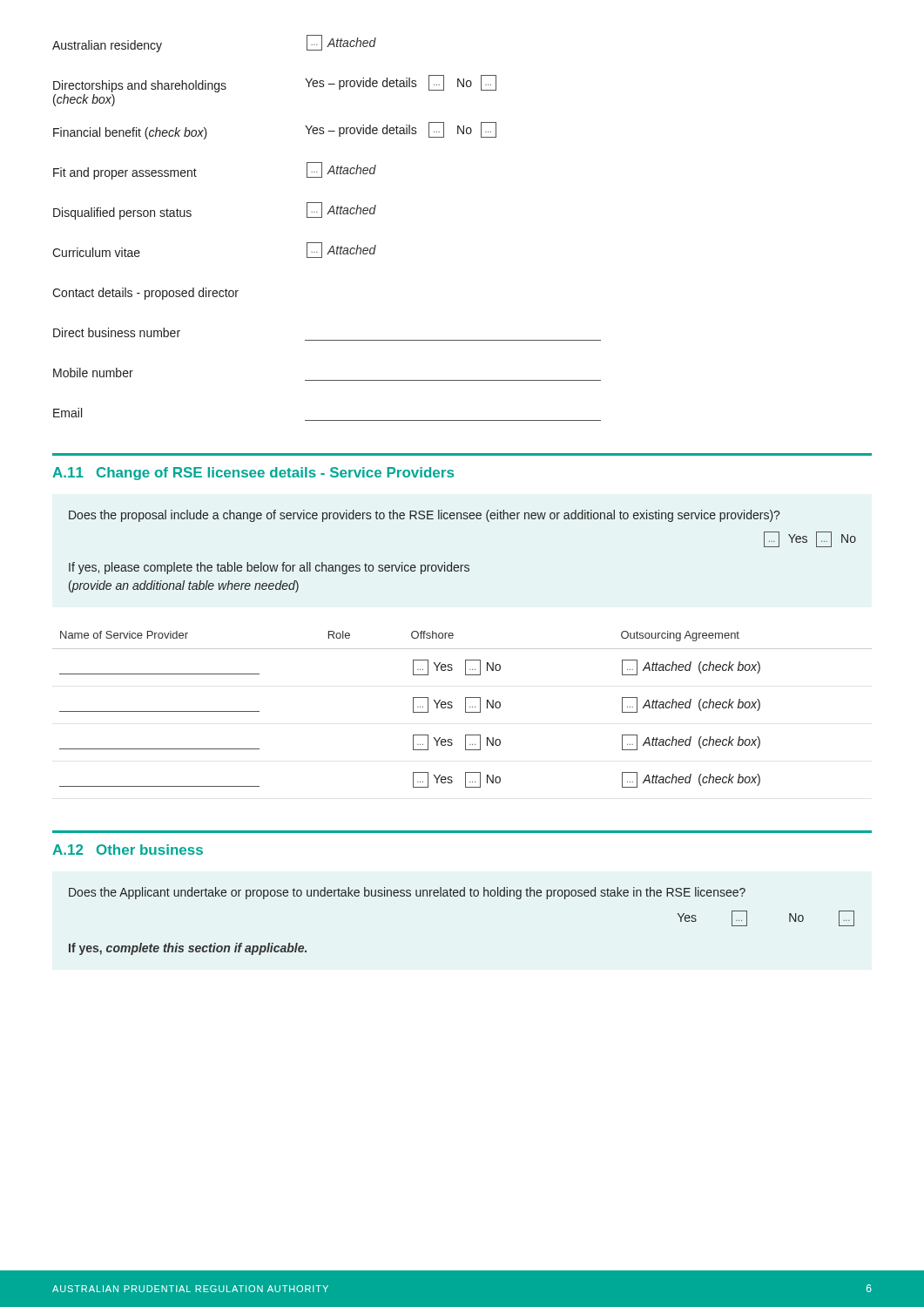Select the list item containing "Directorships and shareholdings(check box) Yes – provide details"
Viewport: 924px width, 1307px height.
click(x=462, y=91)
